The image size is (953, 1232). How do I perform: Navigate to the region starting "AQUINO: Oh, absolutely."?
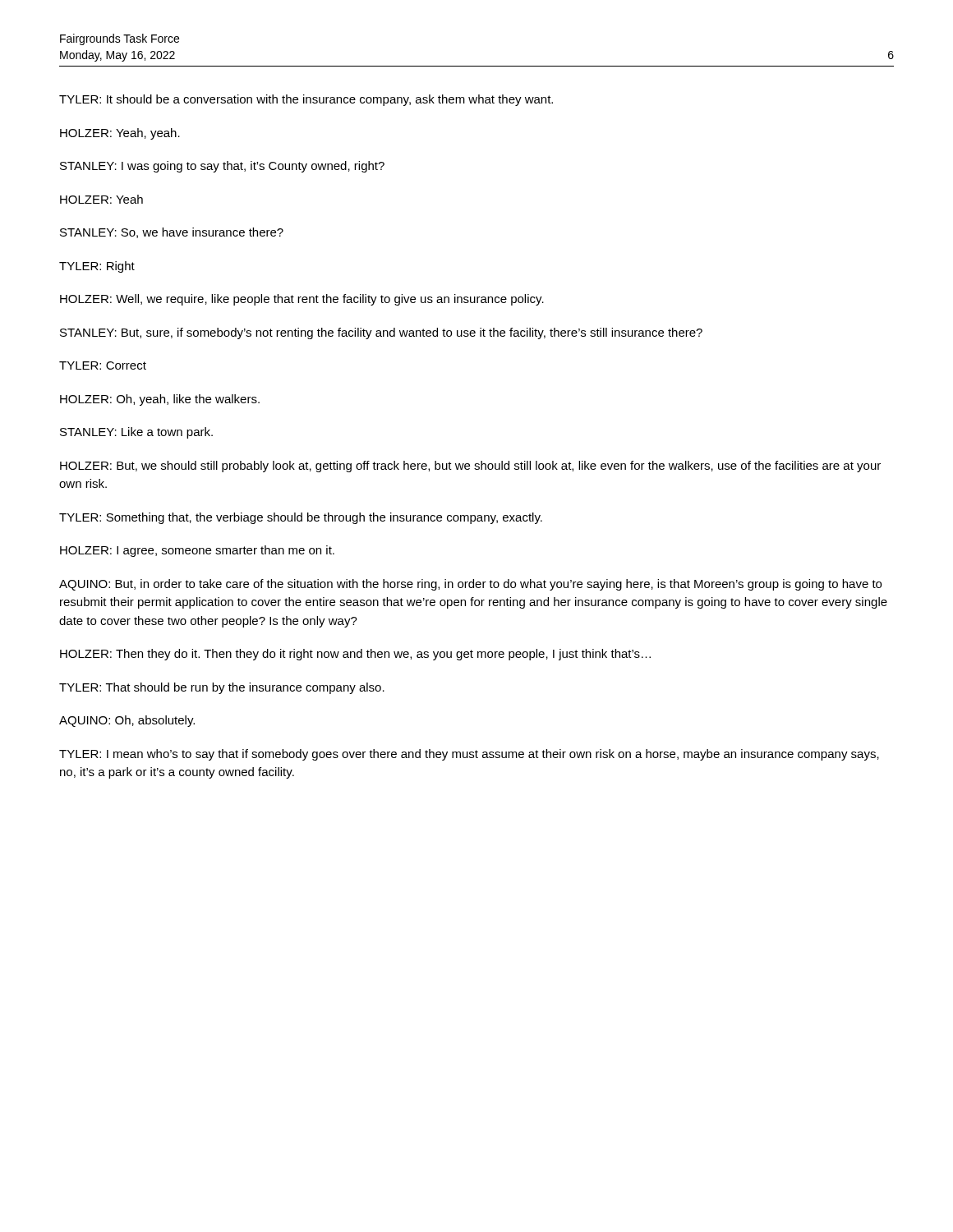[x=128, y=720]
